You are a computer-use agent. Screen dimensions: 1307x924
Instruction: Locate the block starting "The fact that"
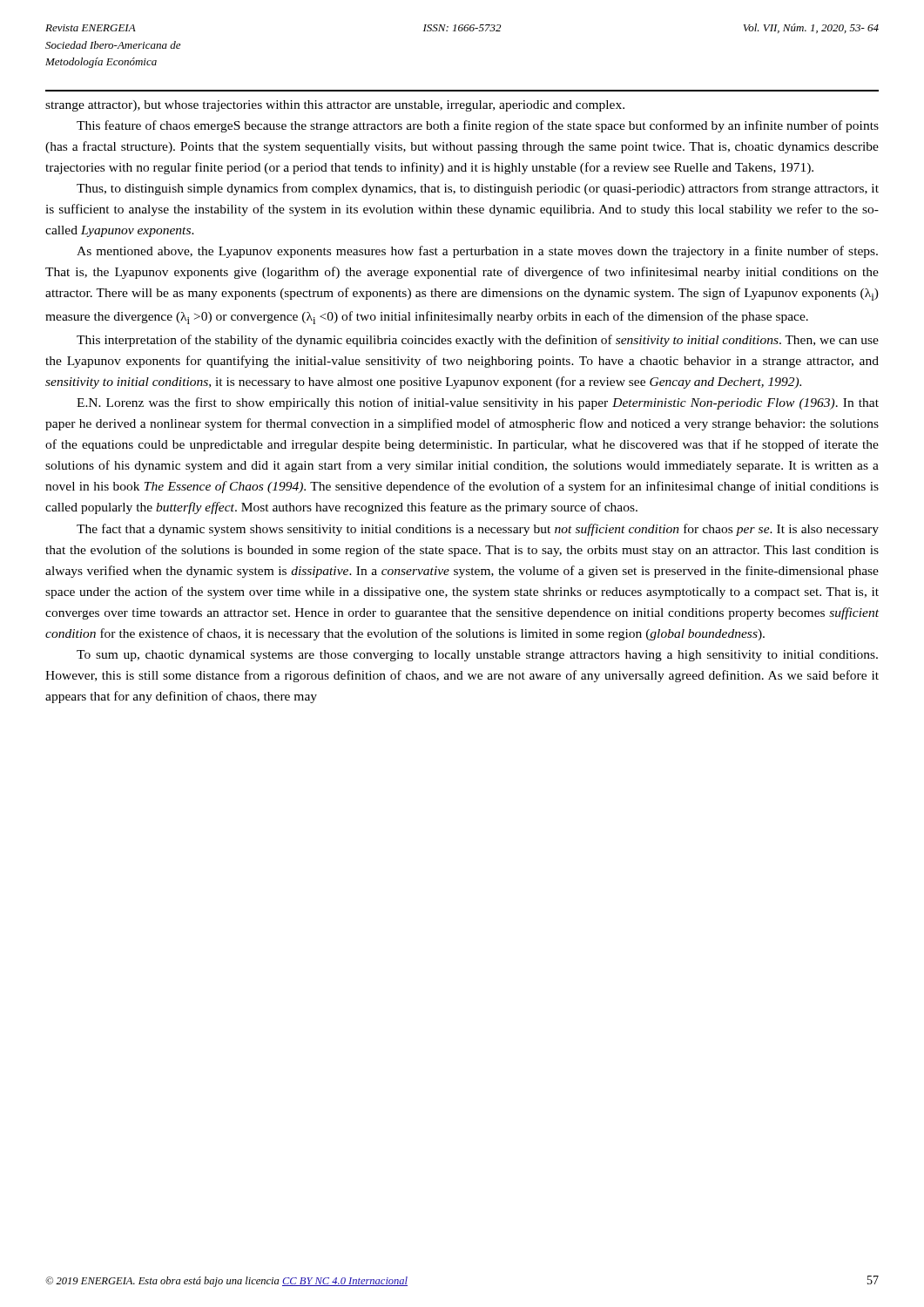[462, 581]
